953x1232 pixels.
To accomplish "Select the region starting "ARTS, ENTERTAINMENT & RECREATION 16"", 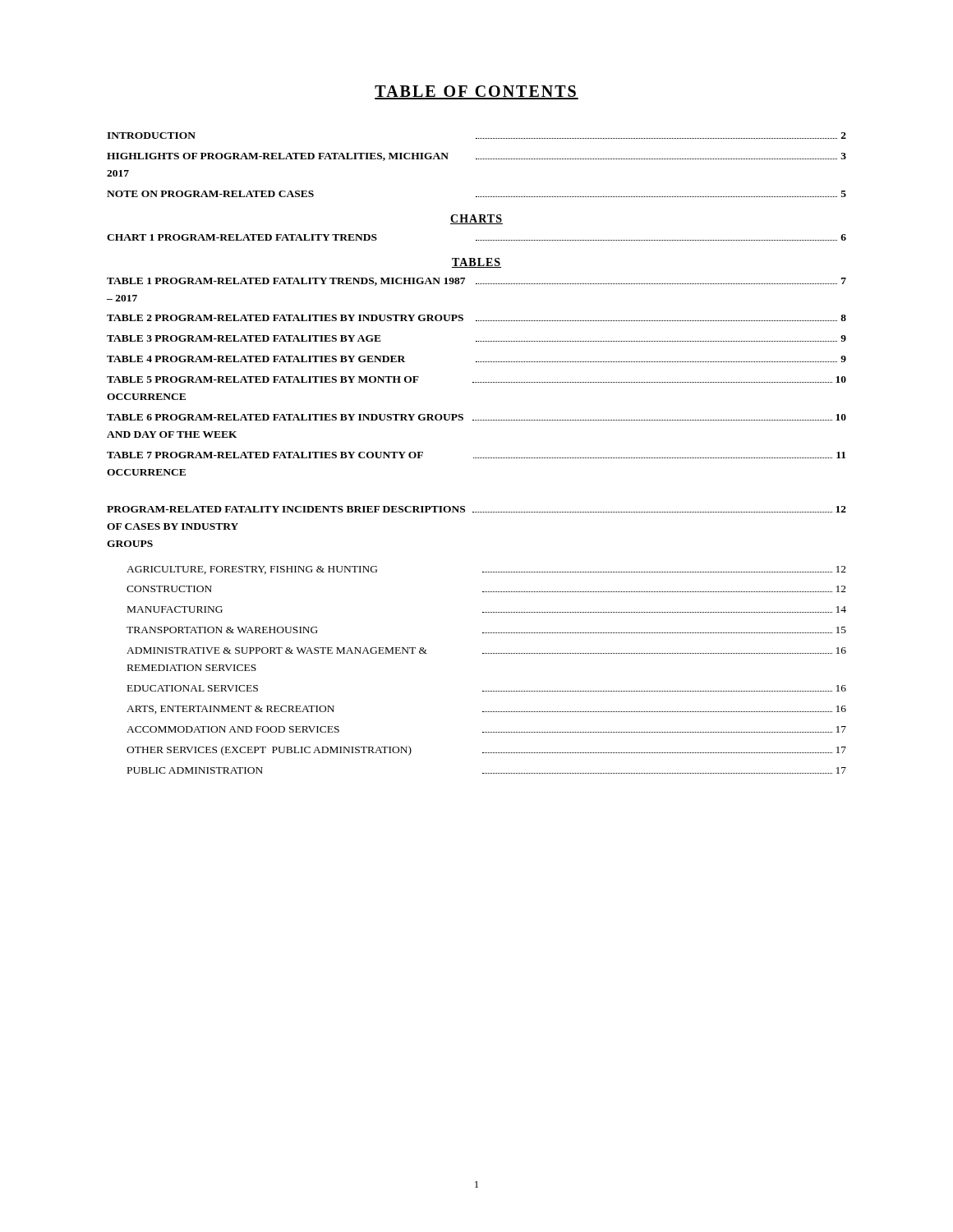I will pyautogui.click(x=486, y=709).
